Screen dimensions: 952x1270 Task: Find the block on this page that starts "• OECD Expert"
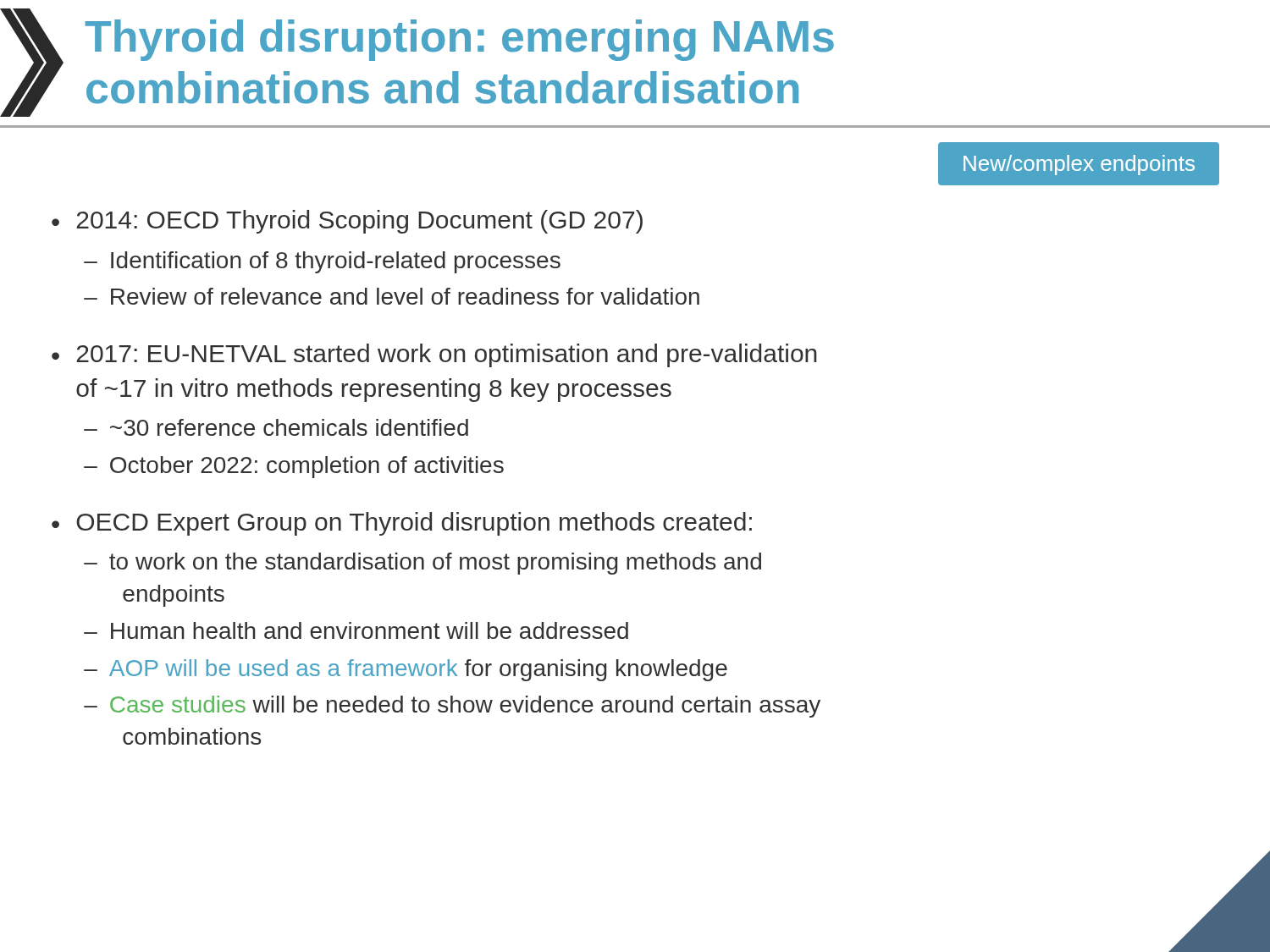tap(635, 632)
